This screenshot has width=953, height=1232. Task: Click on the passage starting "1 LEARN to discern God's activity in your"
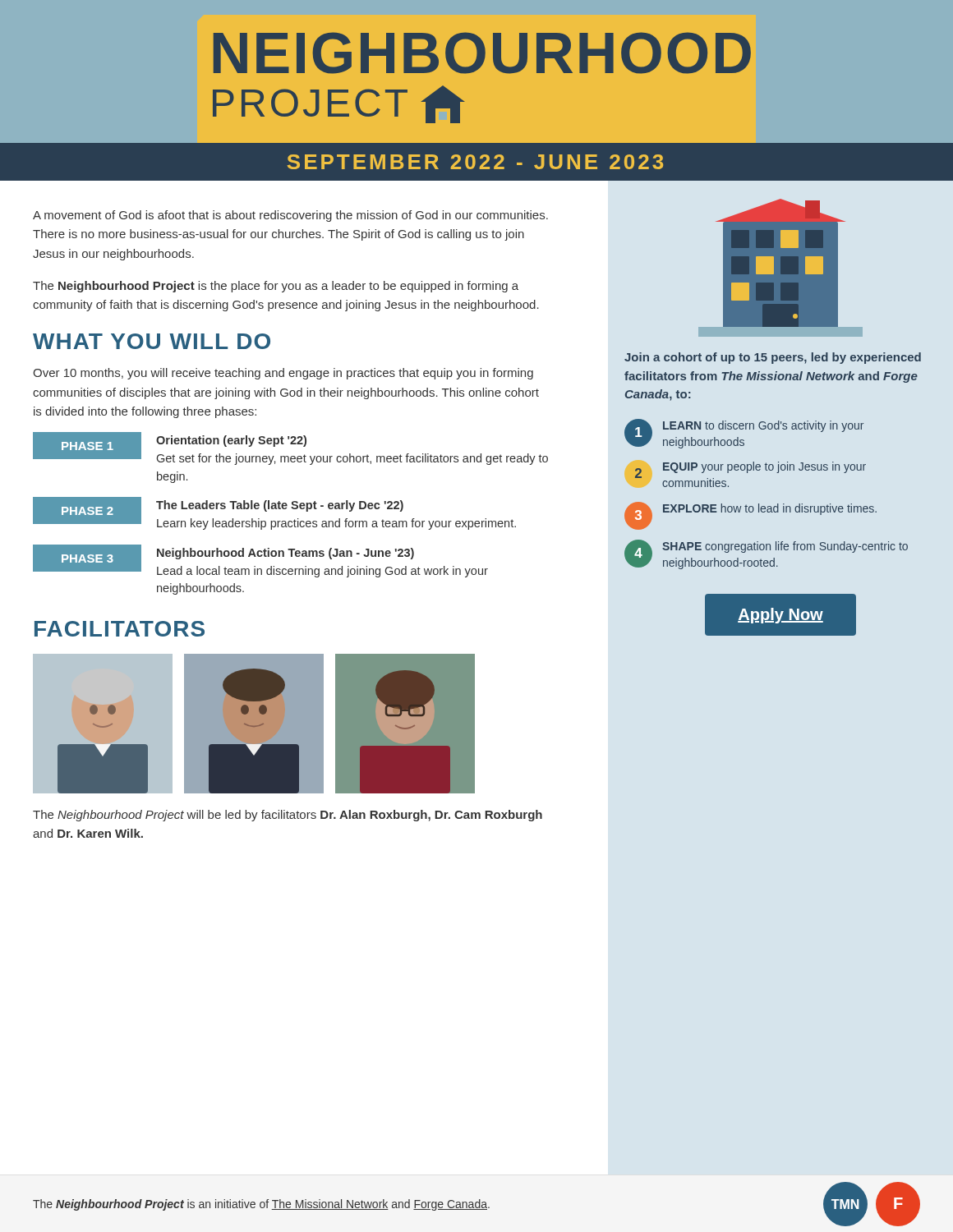(x=781, y=433)
